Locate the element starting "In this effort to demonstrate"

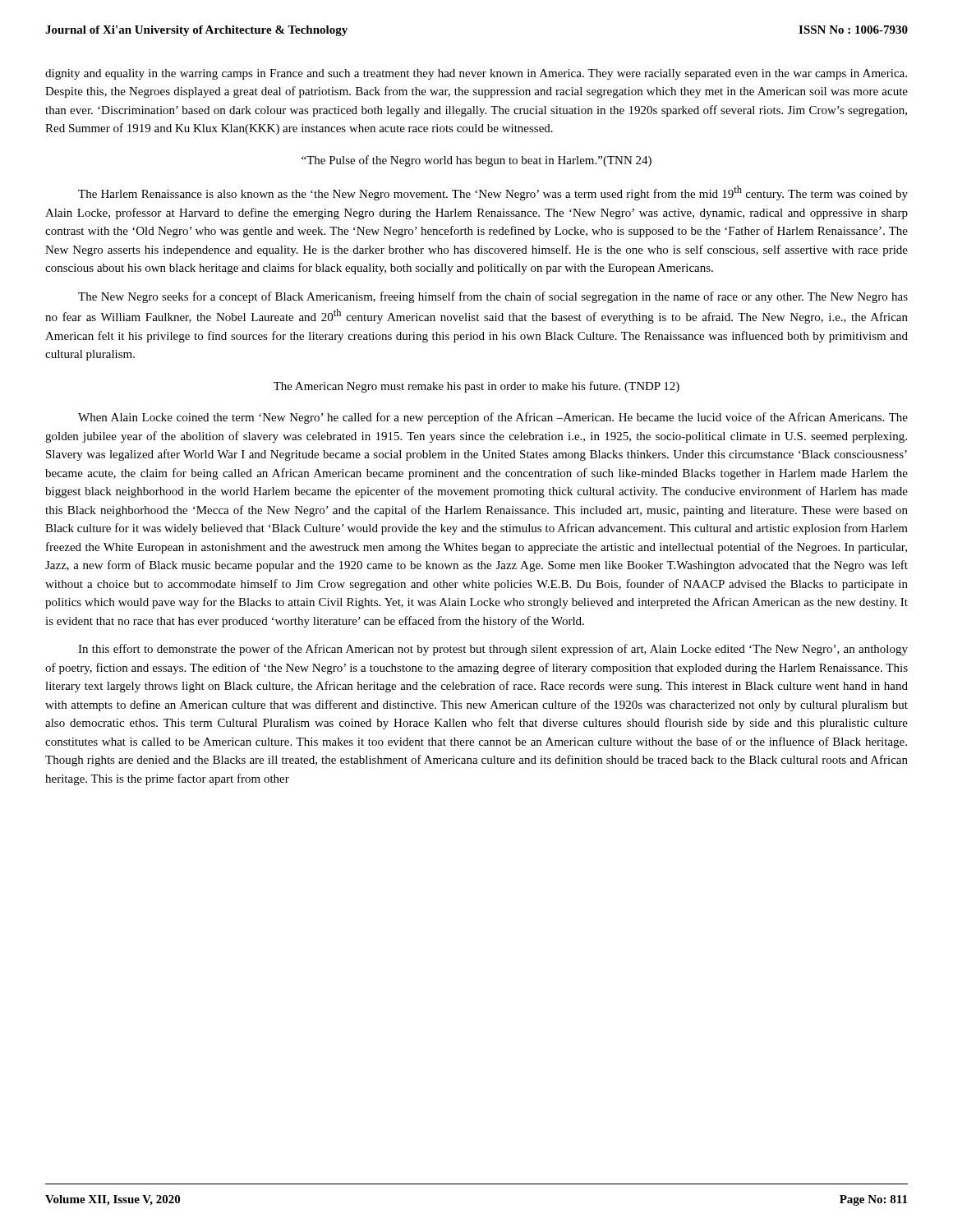click(476, 714)
